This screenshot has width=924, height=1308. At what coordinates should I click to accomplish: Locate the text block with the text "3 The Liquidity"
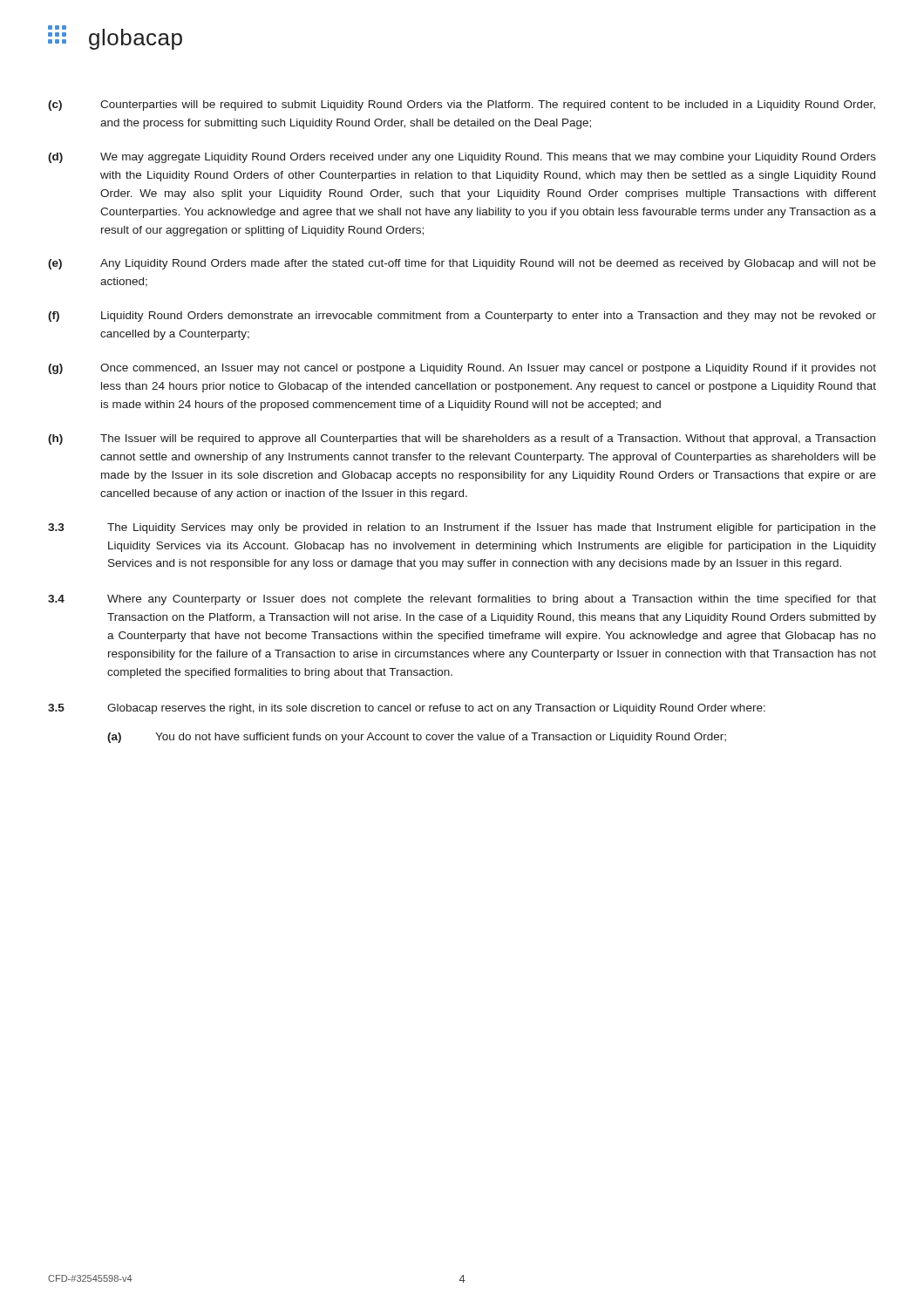pos(462,546)
